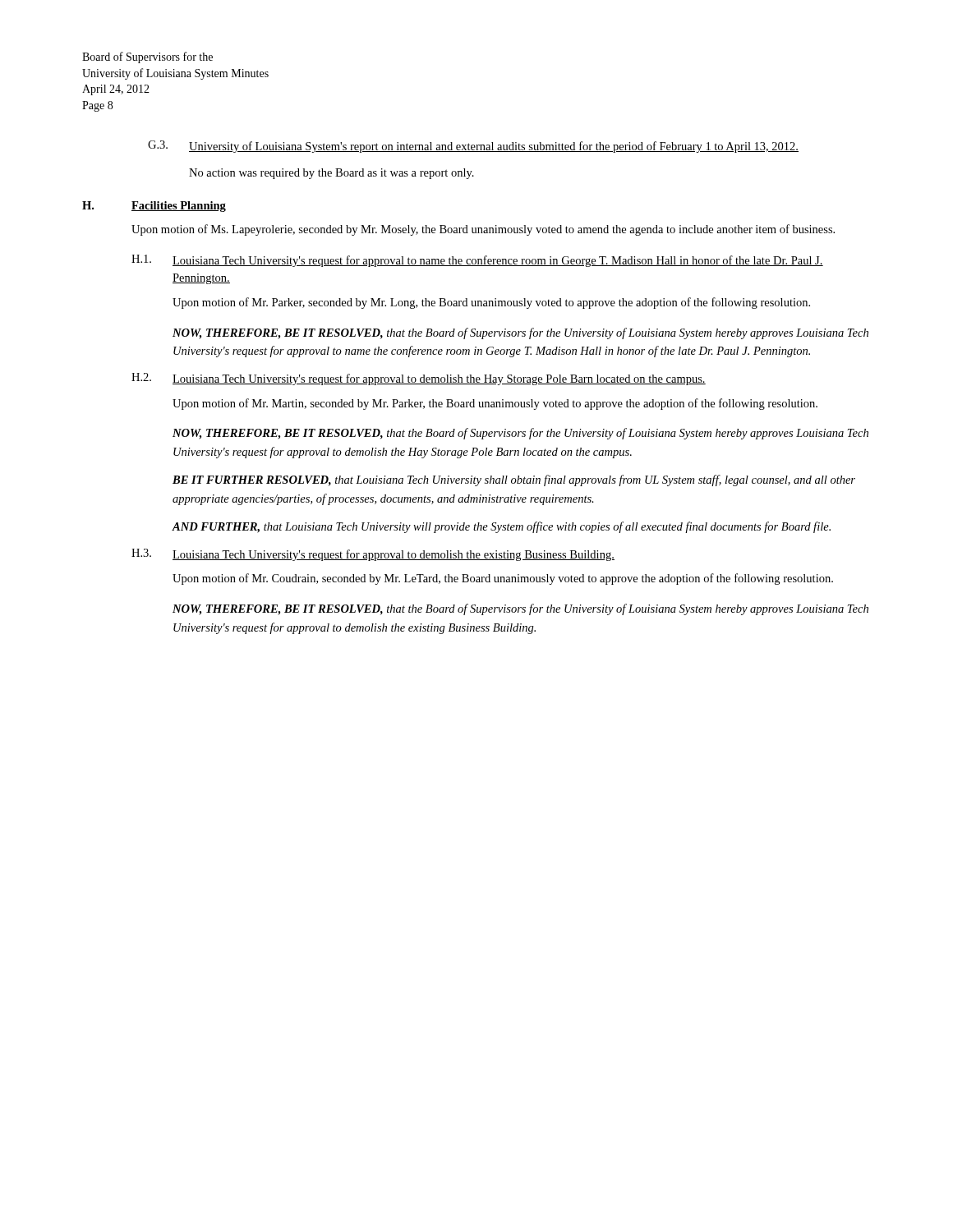Find the block on this page that starts "H.3. Louisiana Tech University's request for approval to"
Image resolution: width=953 pixels, height=1232 pixels.
pos(501,555)
